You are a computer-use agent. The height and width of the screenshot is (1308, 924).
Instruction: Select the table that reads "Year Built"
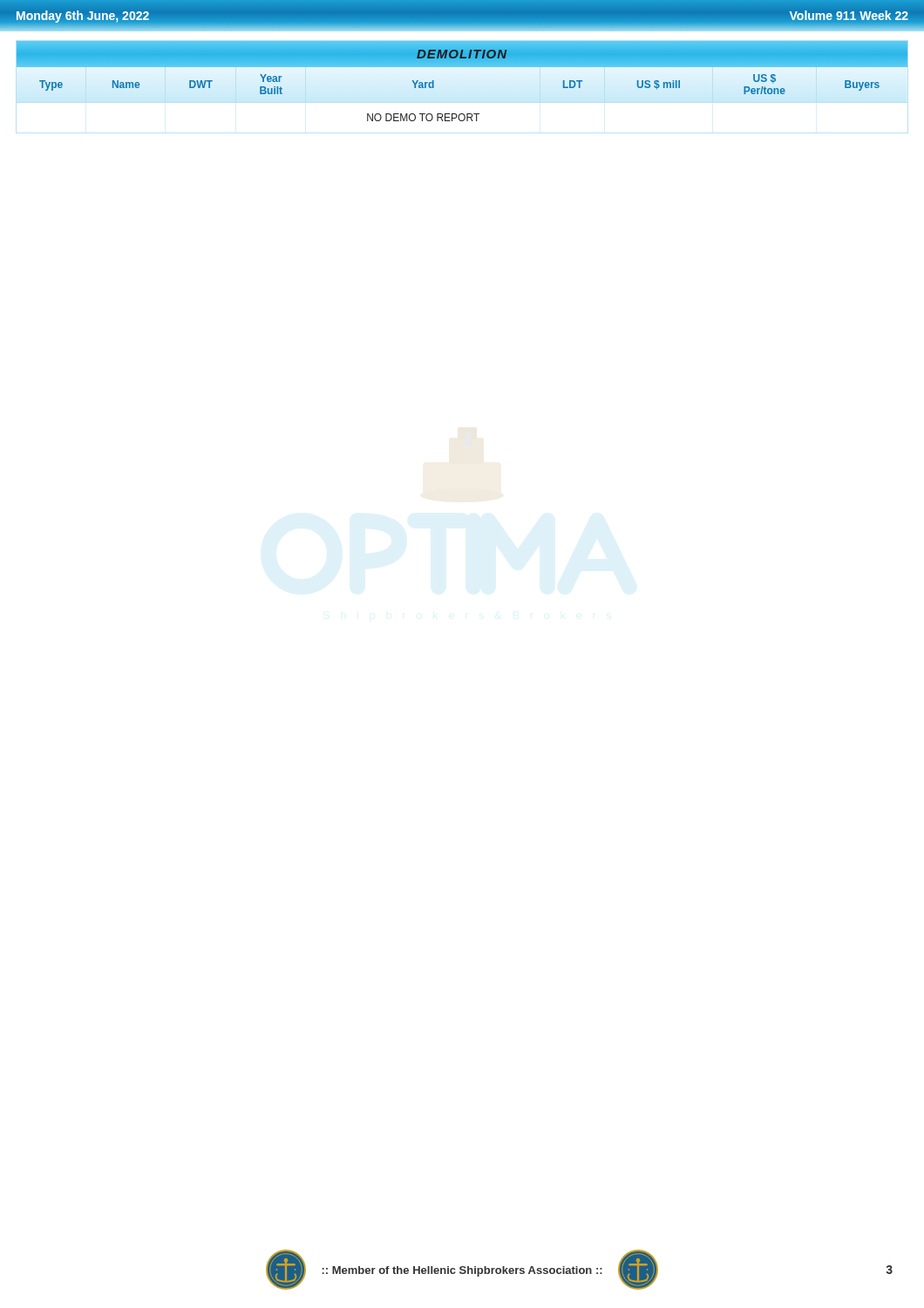click(462, 87)
